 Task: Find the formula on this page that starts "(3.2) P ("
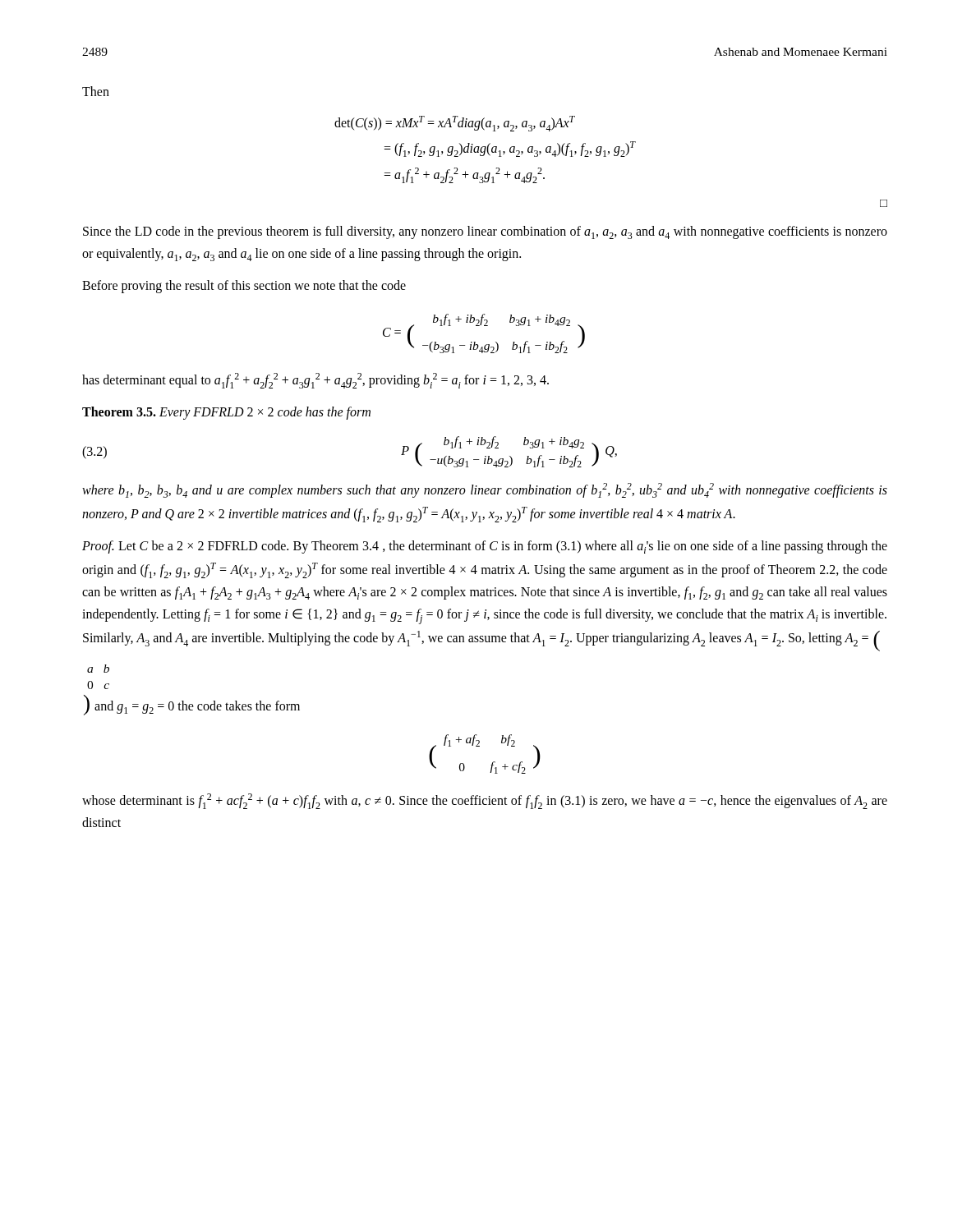tap(485, 452)
